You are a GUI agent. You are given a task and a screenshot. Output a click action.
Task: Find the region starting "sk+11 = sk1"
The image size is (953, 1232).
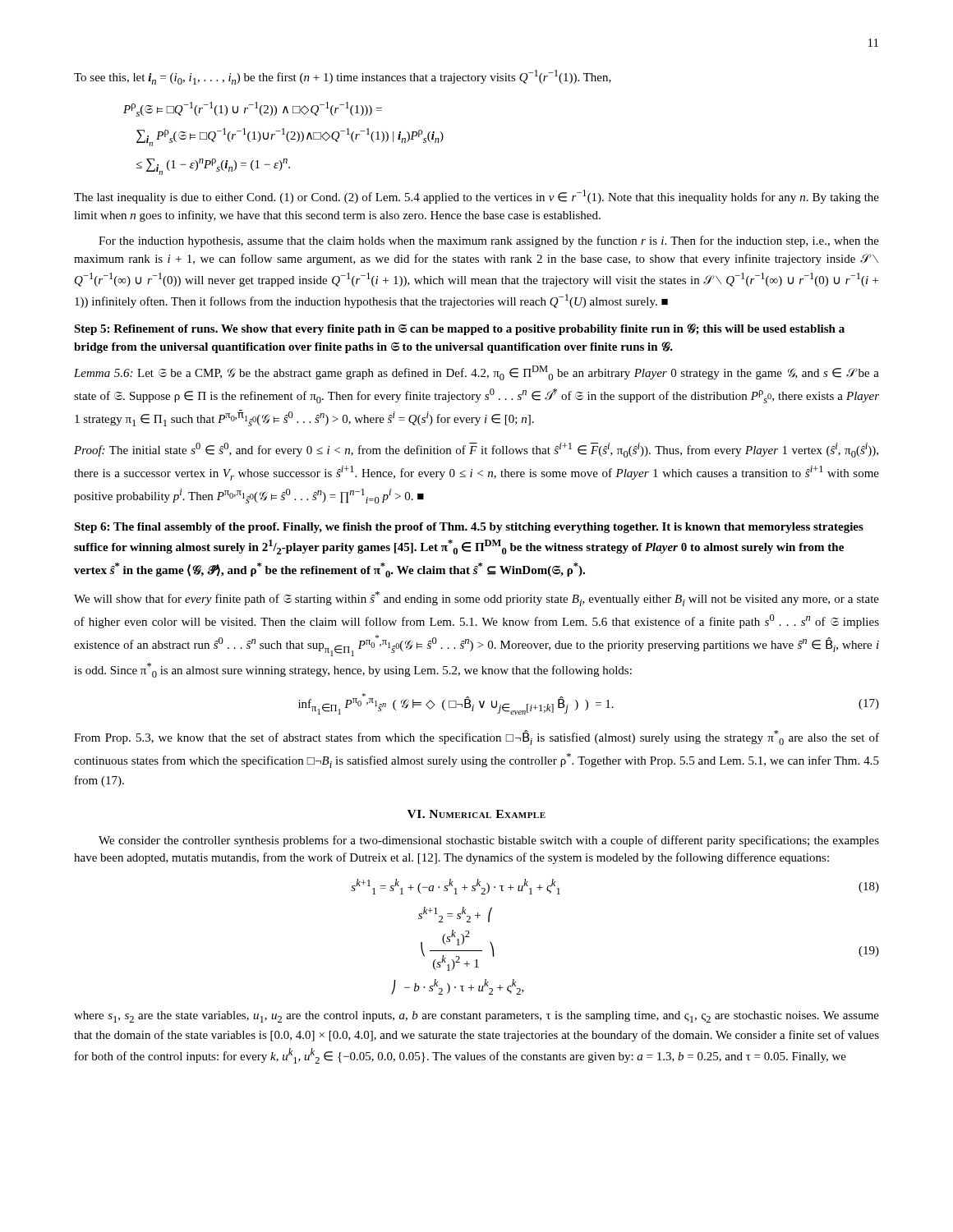coord(476,887)
